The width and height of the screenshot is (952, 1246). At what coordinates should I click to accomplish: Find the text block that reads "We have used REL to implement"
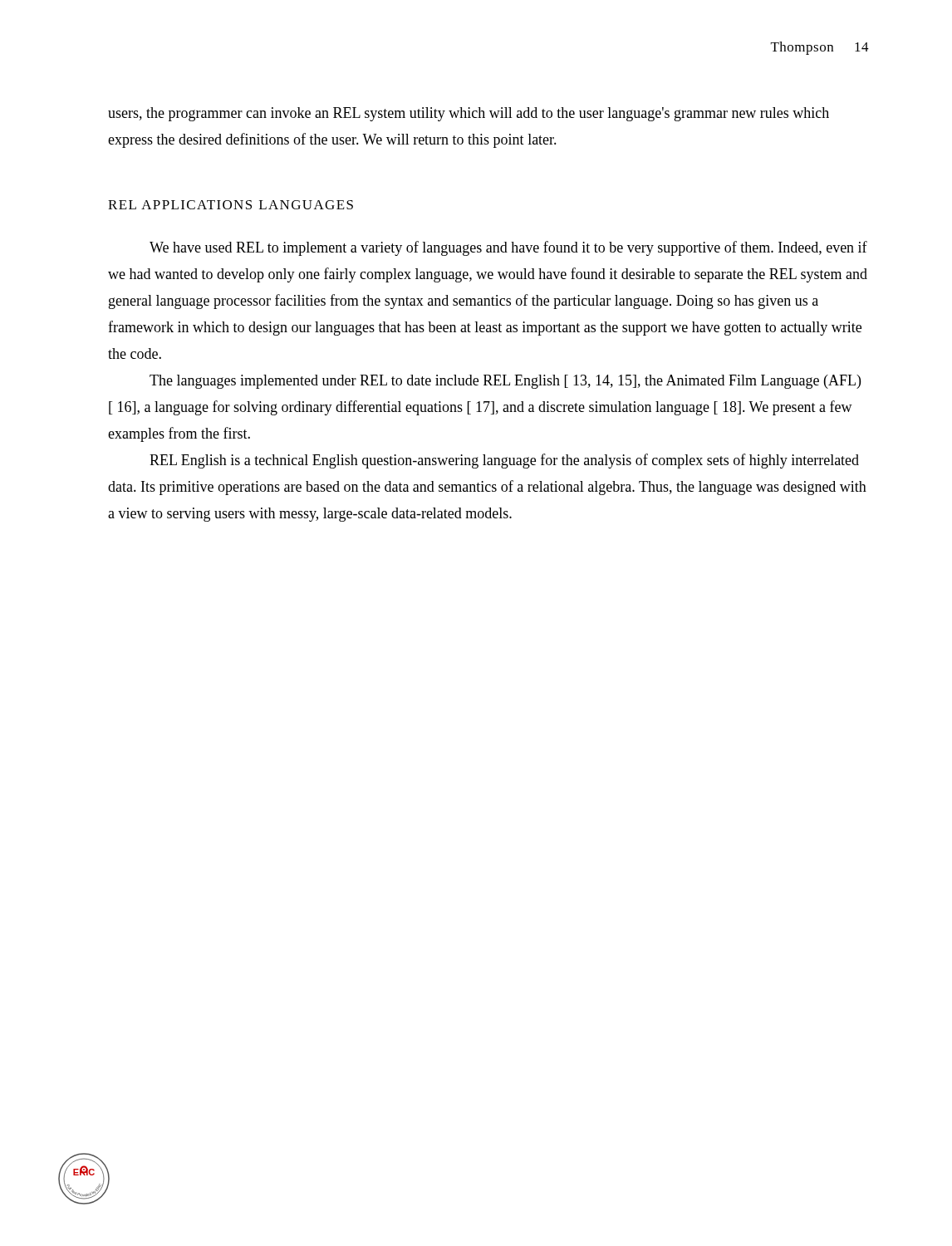(488, 301)
